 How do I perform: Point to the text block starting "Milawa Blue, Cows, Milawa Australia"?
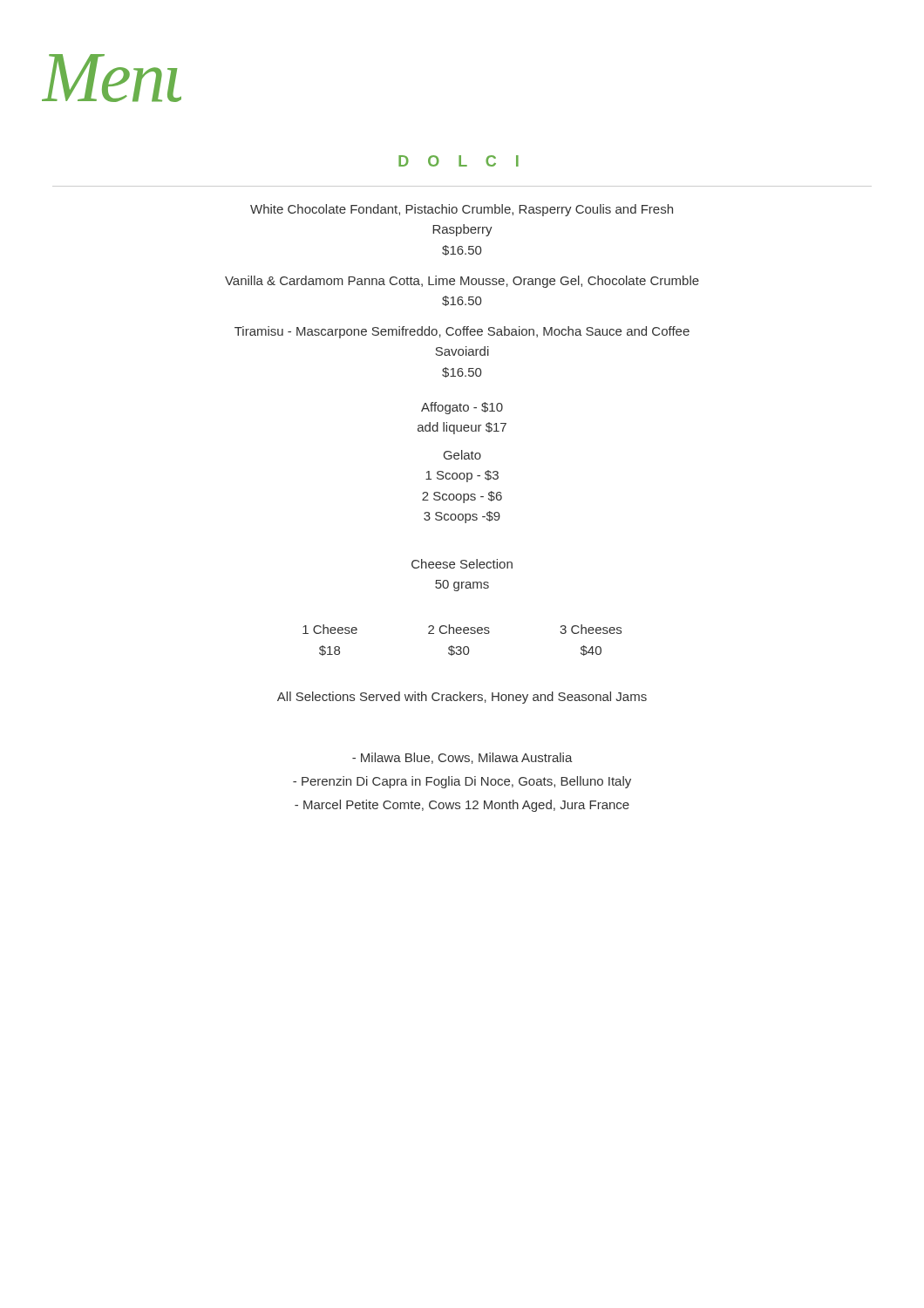(x=462, y=757)
